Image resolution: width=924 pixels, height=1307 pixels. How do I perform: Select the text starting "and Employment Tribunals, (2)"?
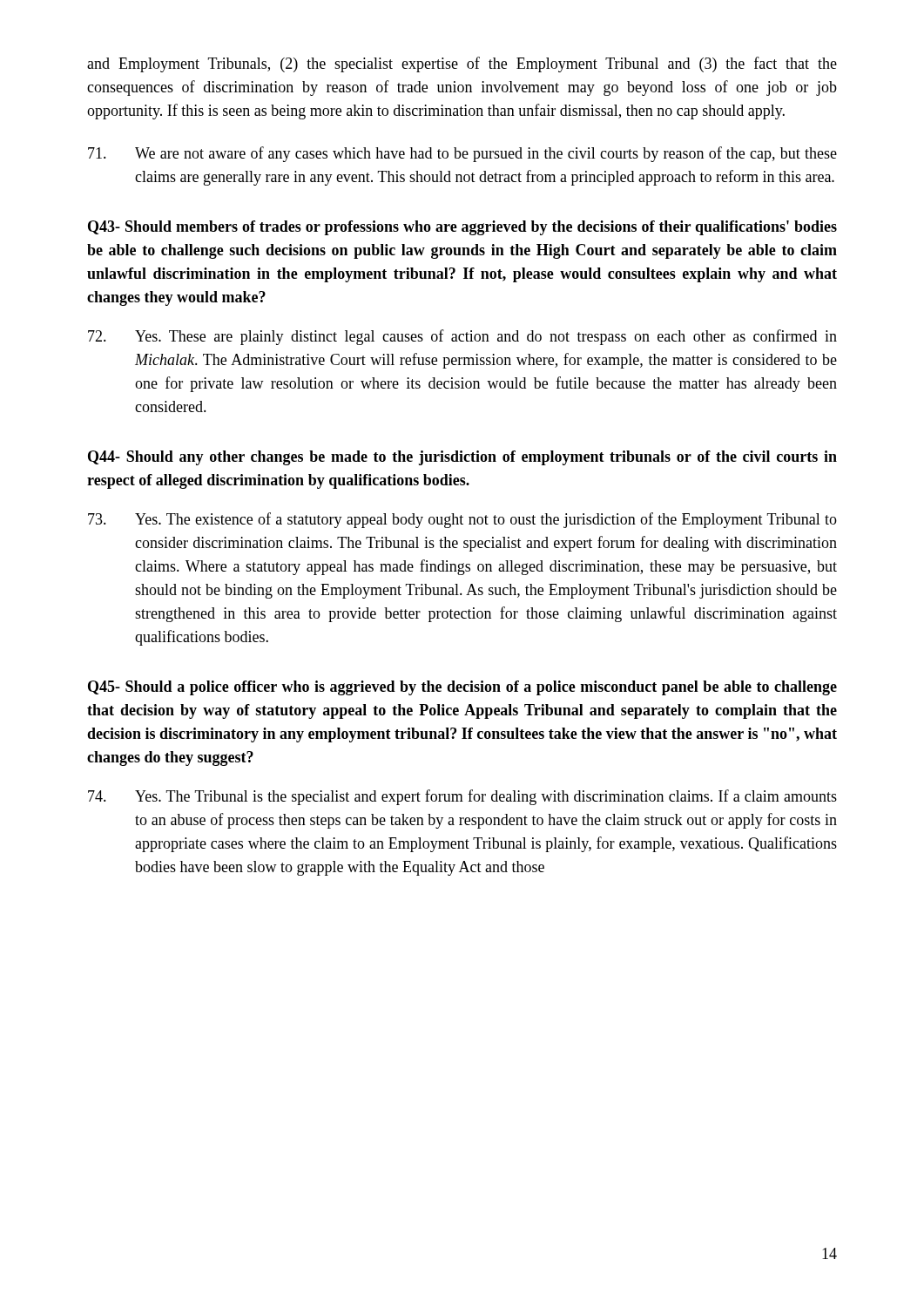click(462, 88)
